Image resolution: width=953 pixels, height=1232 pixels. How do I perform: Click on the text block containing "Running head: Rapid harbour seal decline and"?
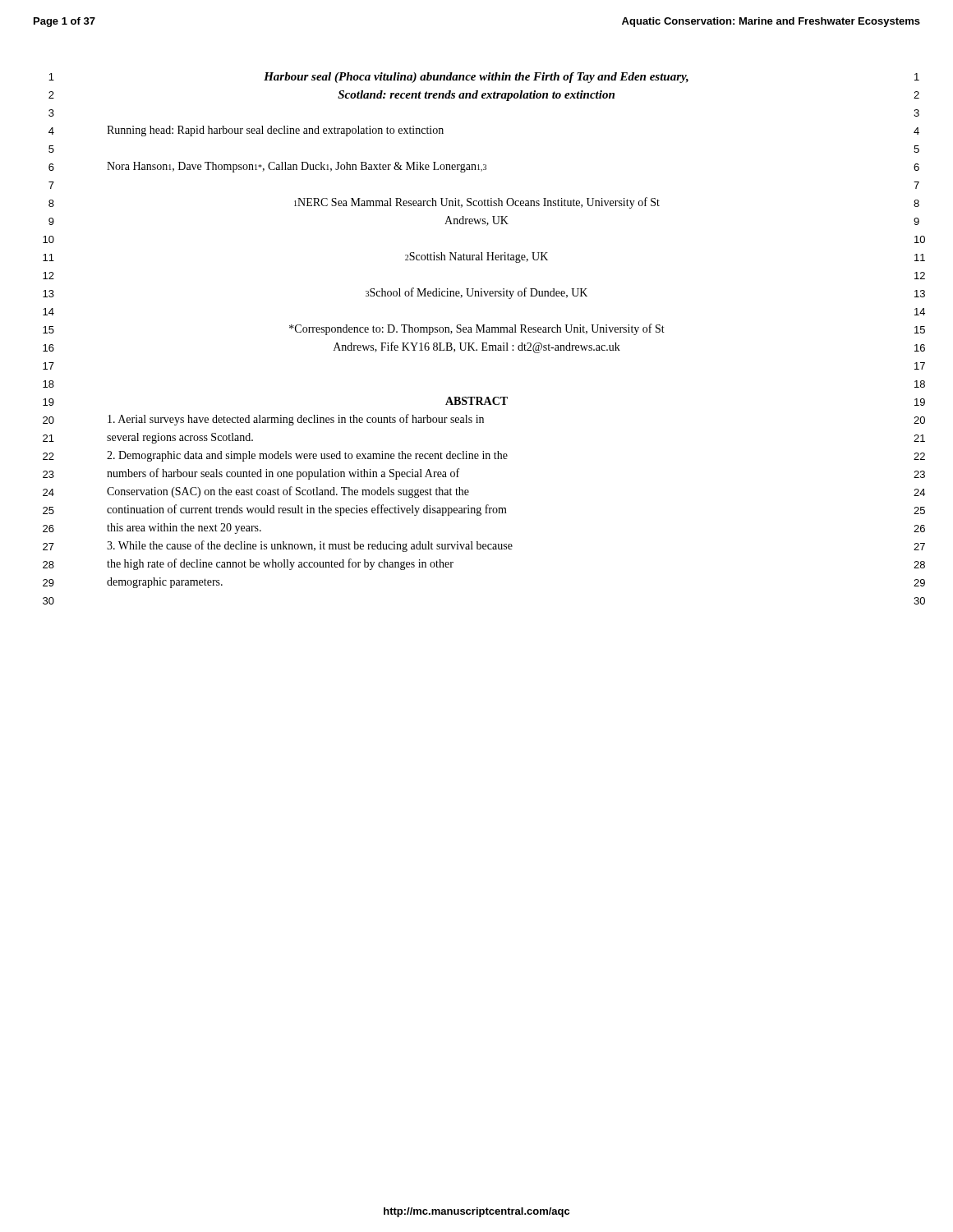[275, 130]
